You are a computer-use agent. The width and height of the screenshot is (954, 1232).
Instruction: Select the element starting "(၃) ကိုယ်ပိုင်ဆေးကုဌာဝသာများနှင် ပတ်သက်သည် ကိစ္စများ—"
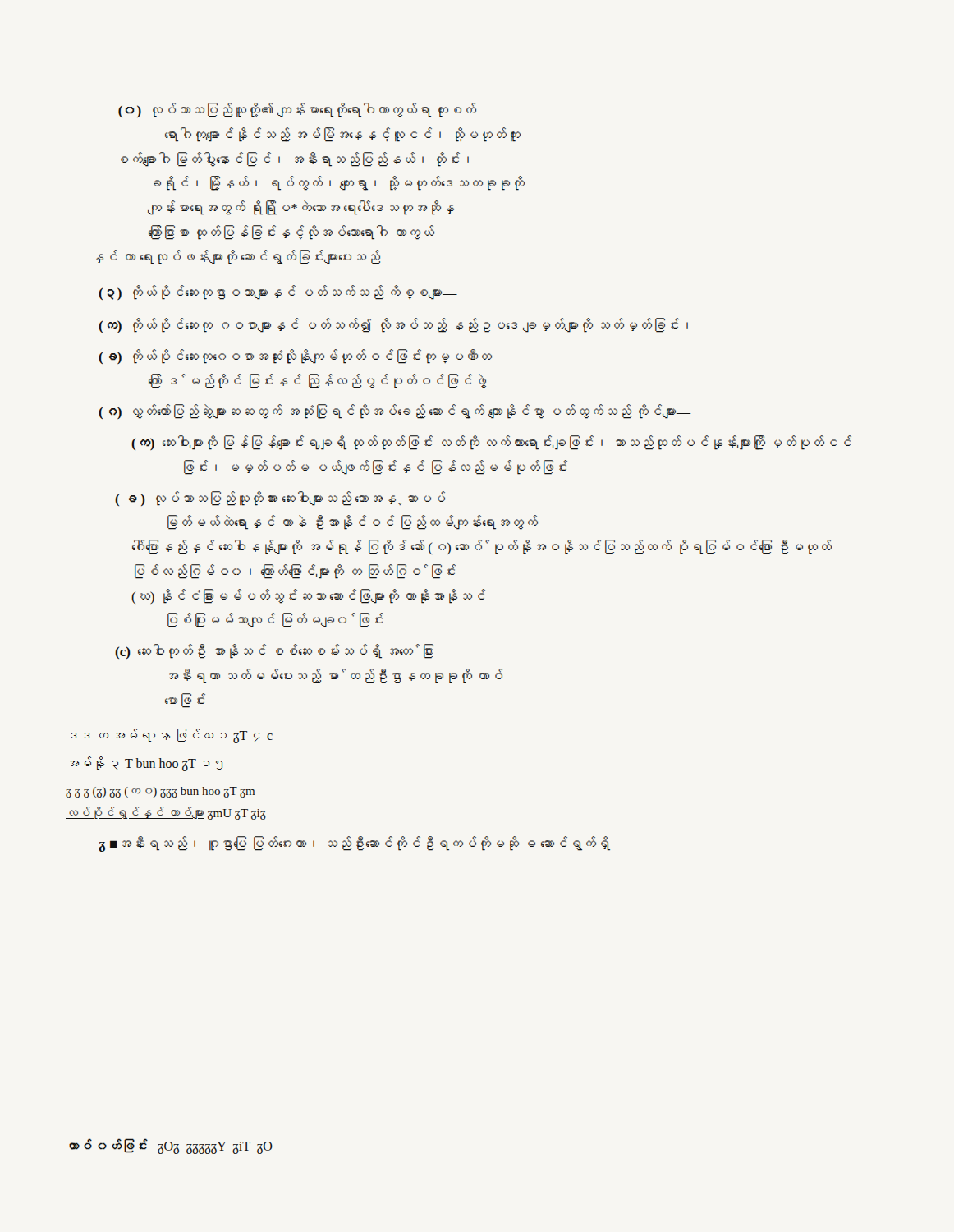point(278,292)
